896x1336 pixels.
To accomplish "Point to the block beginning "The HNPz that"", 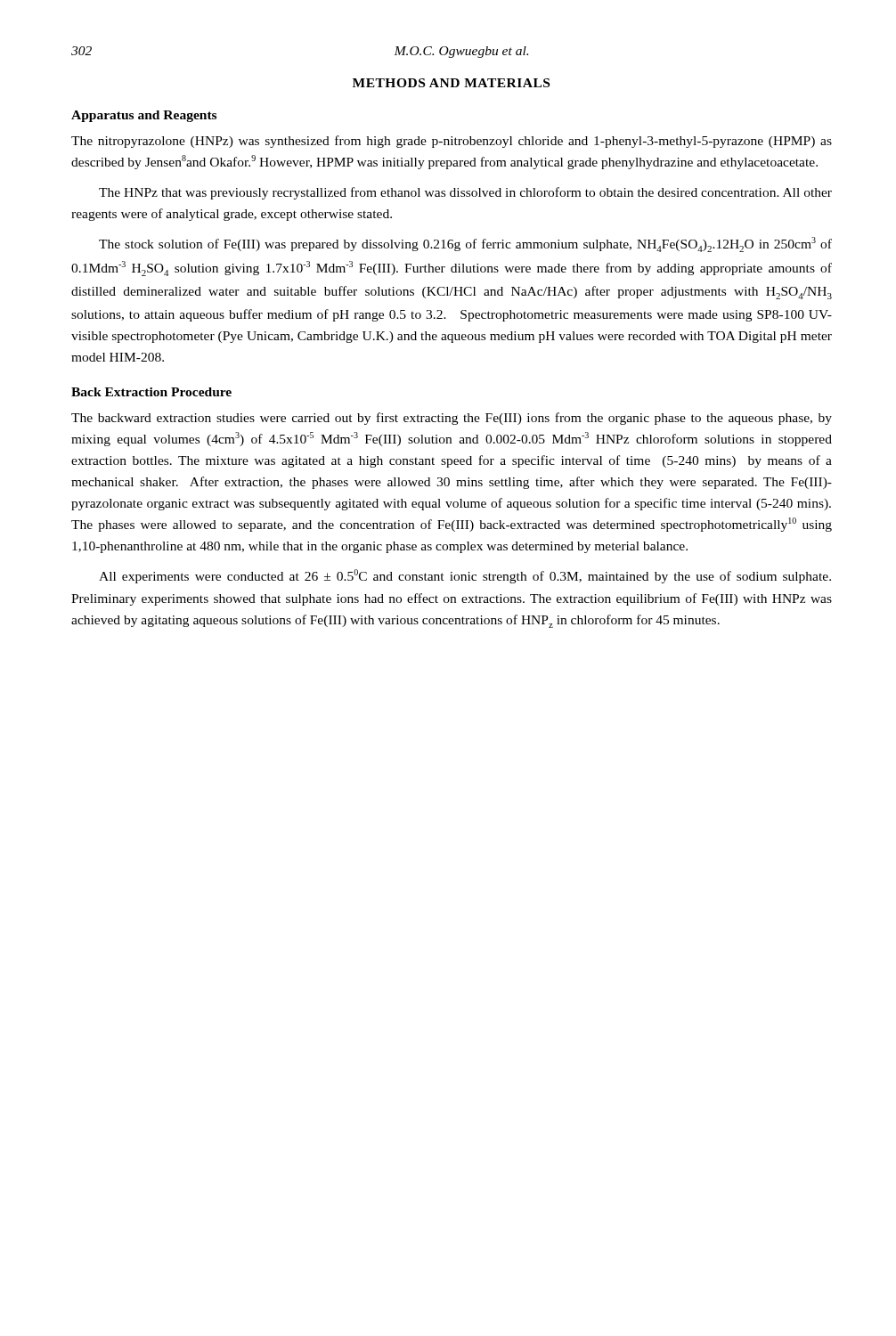I will pyautogui.click(x=452, y=203).
